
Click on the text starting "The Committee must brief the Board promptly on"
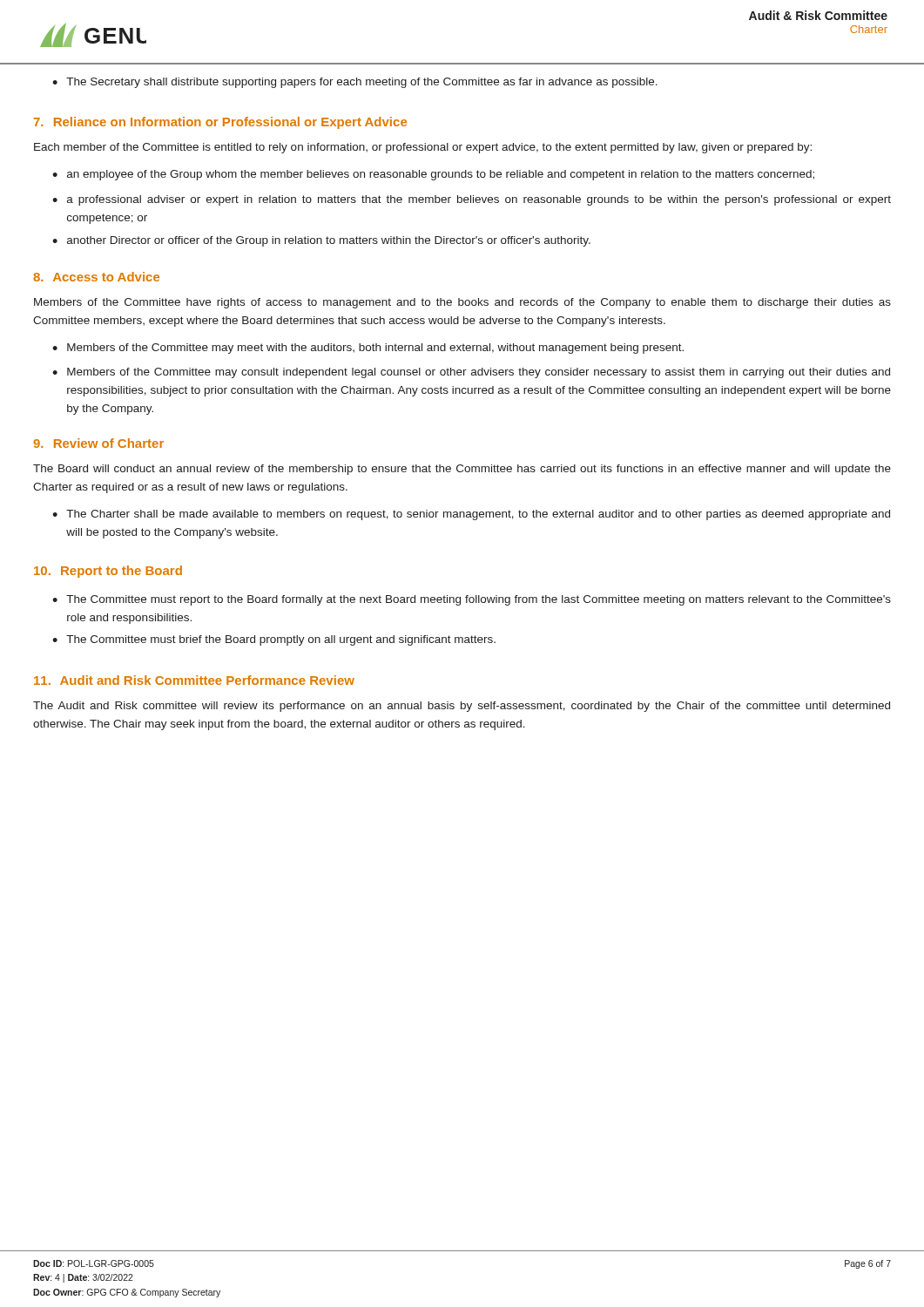click(479, 640)
